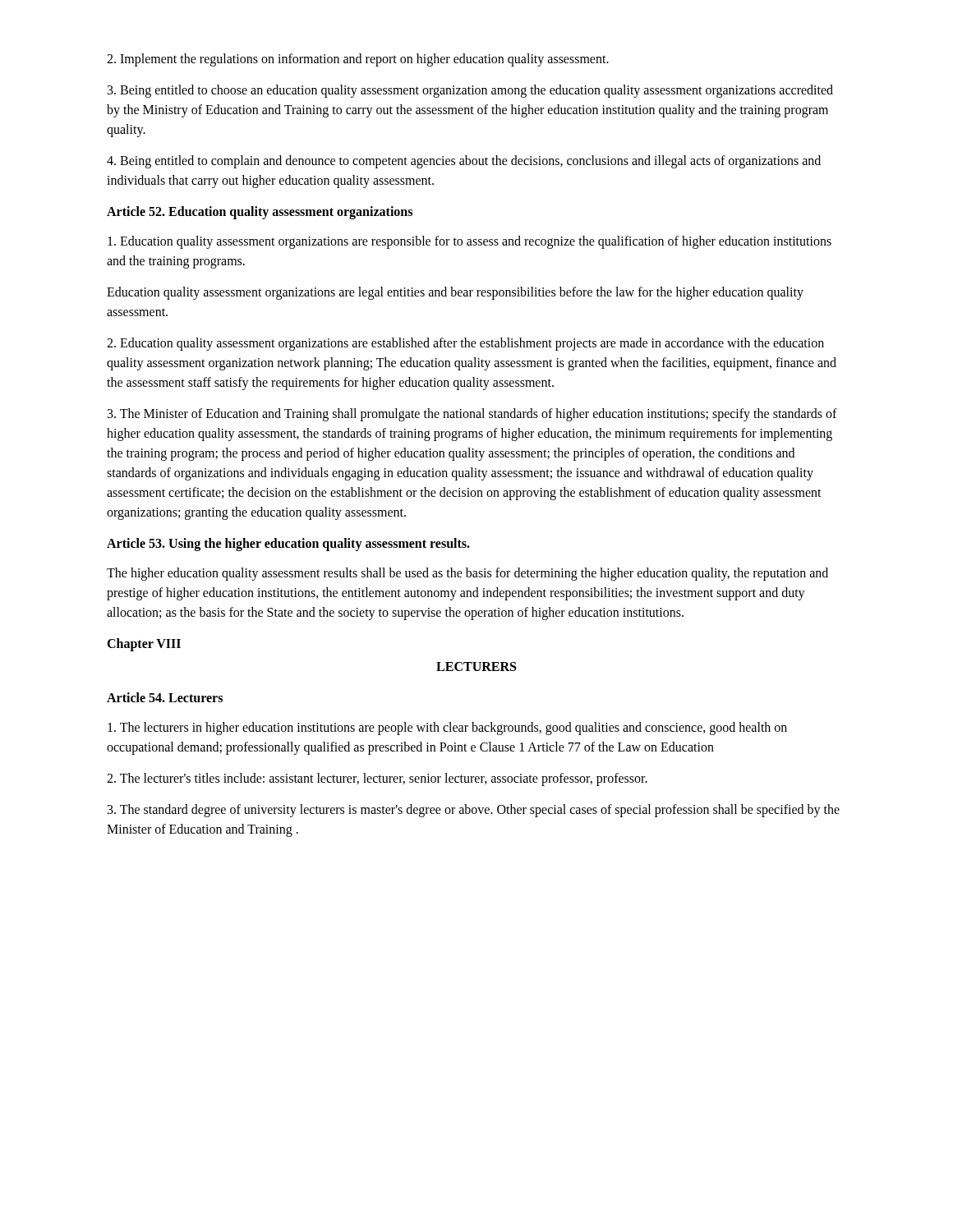Navigate to the text block starting "2. Implement the regulations on"
This screenshot has height=1232, width=953.
click(358, 59)
